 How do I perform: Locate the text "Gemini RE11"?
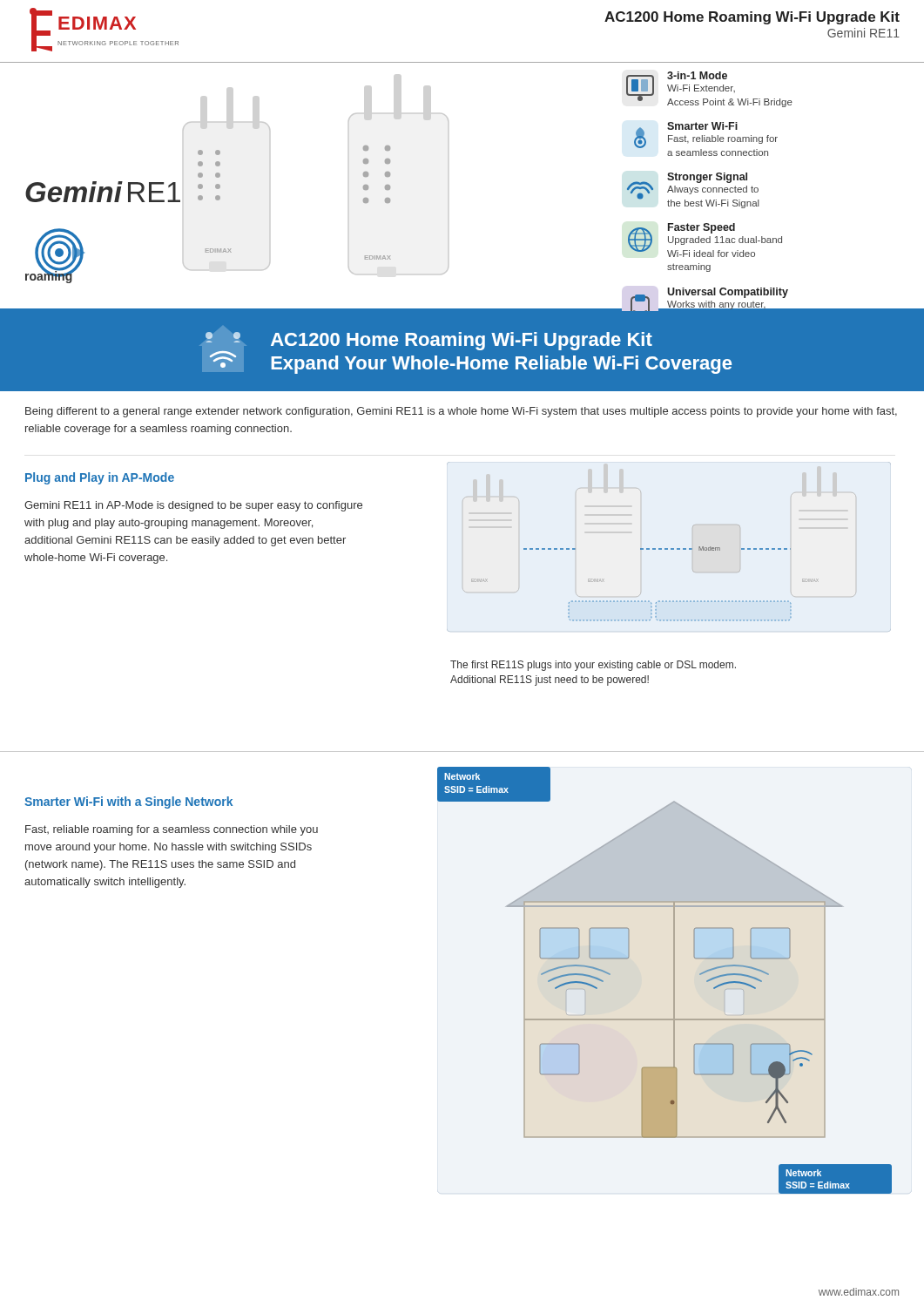(111, 192)
